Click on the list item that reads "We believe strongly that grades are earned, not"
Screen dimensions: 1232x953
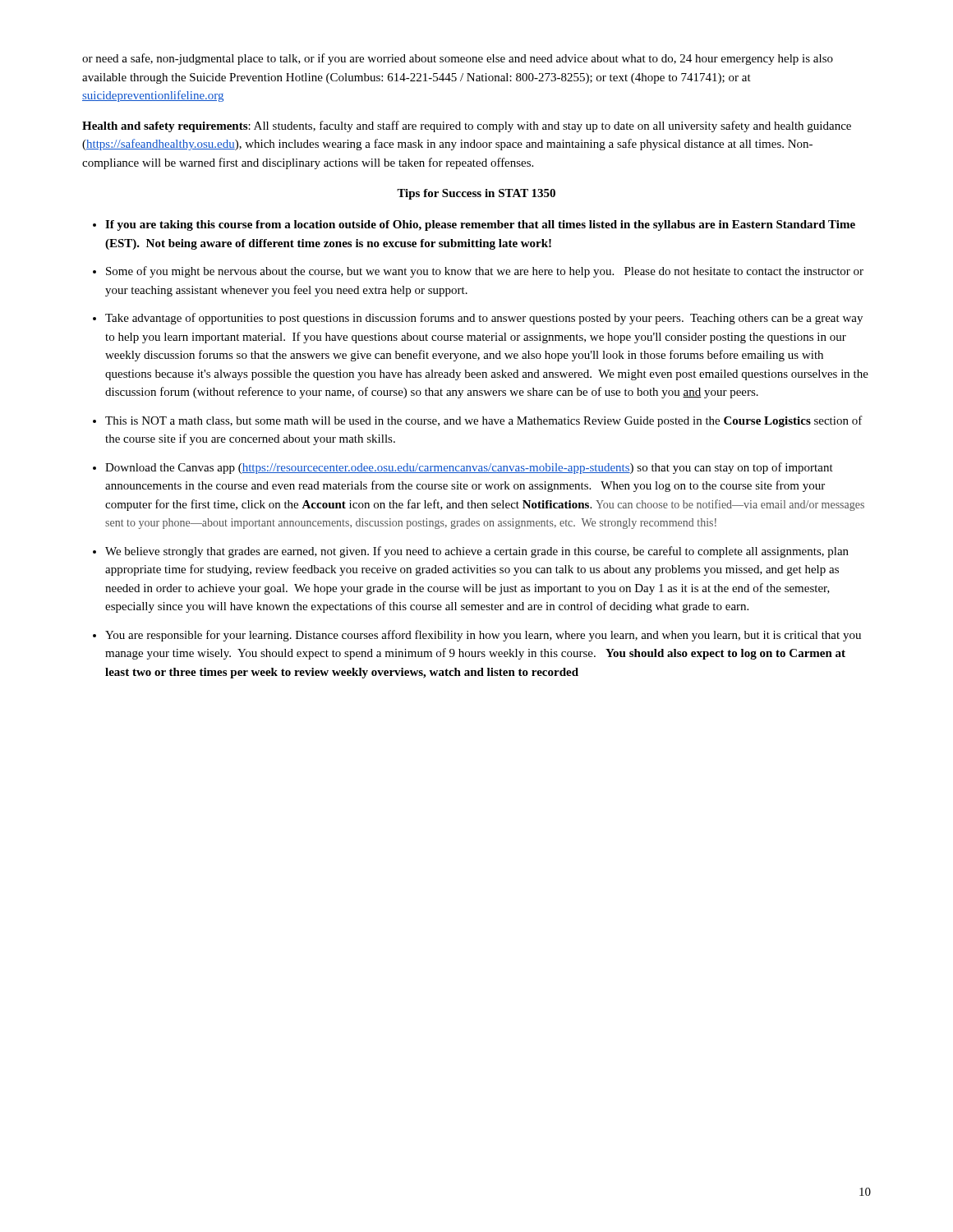[477, 578]
